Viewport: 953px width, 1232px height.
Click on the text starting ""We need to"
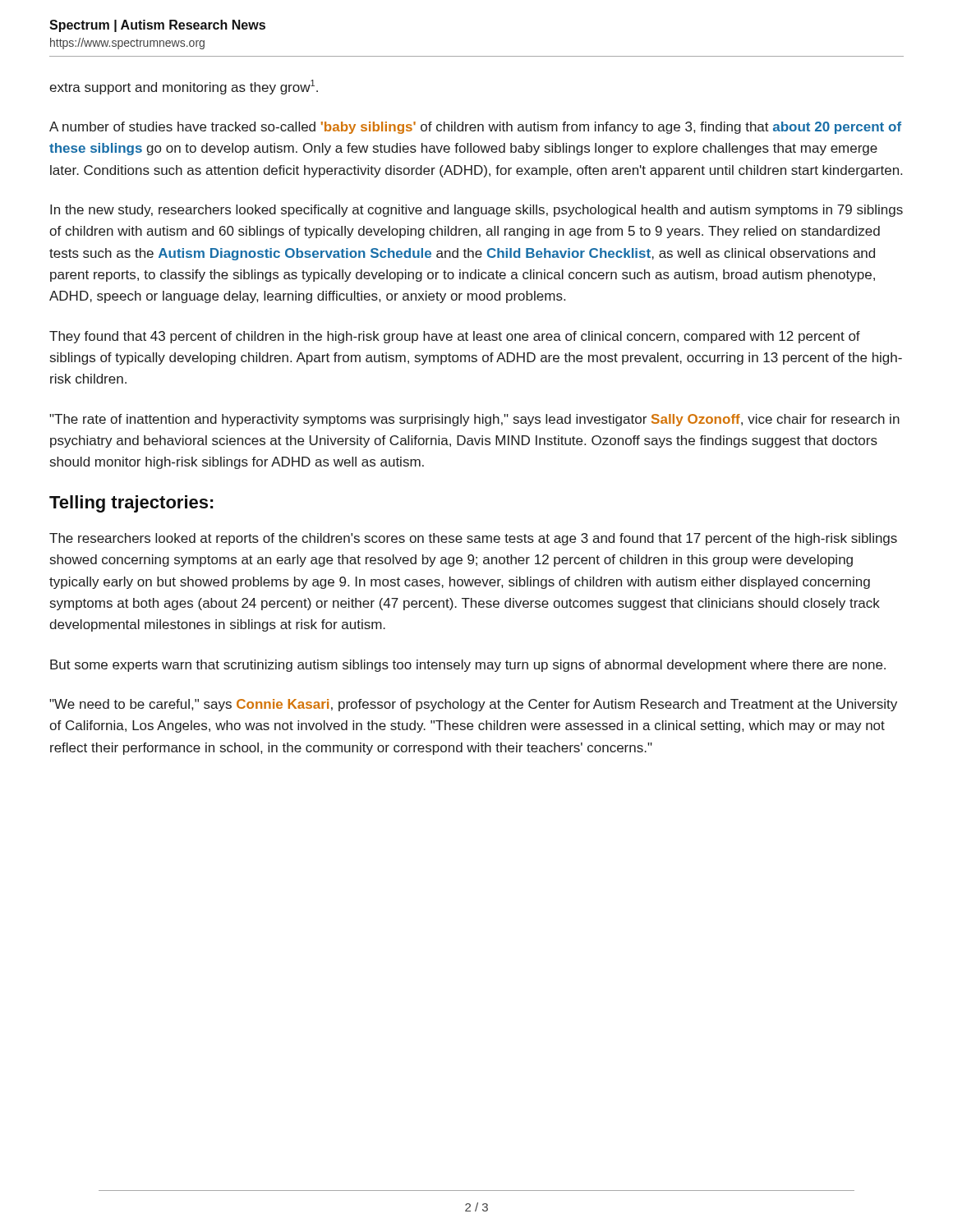point(473,726)
